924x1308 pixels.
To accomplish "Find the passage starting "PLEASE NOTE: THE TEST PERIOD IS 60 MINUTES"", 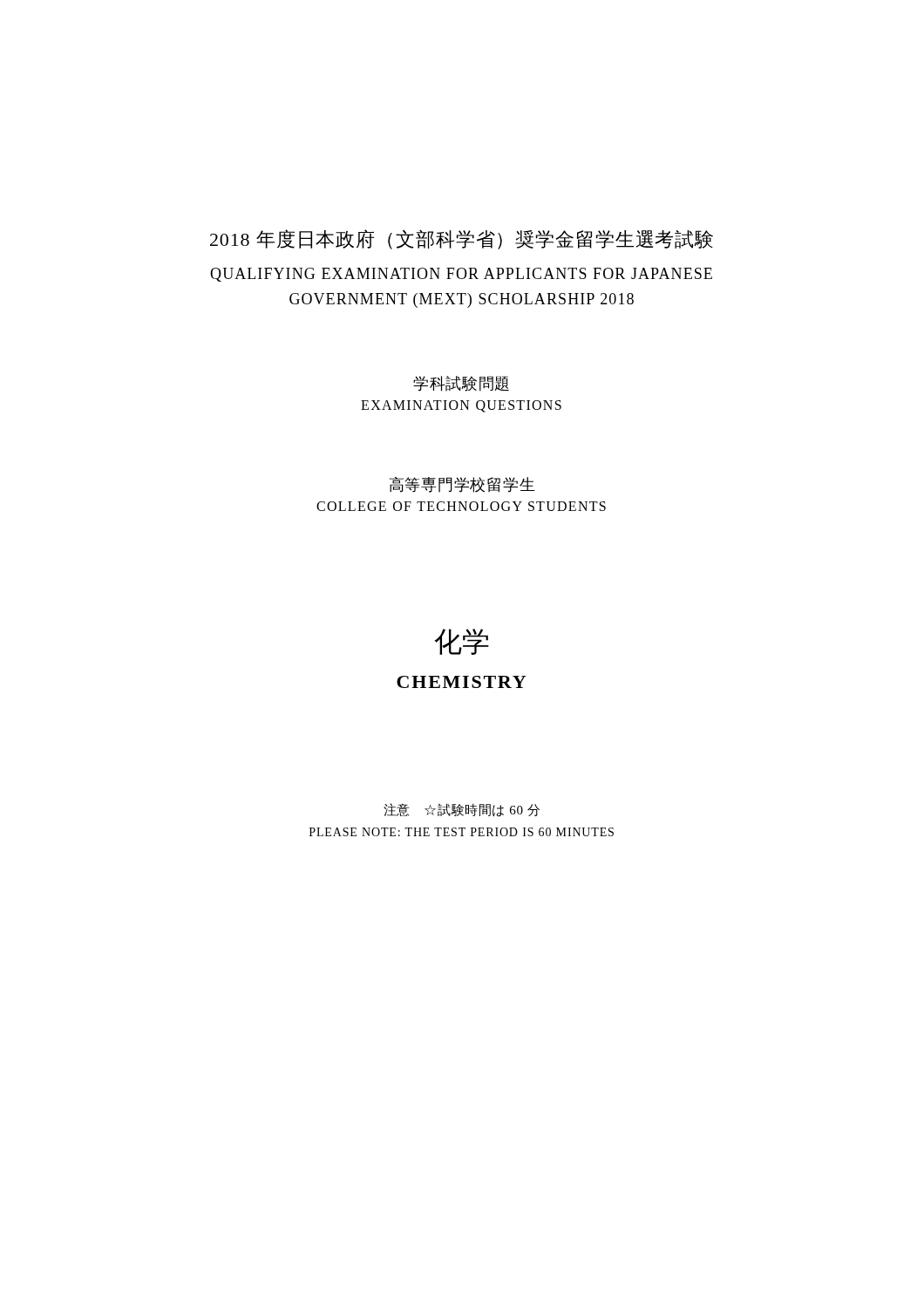I will 462,832.
